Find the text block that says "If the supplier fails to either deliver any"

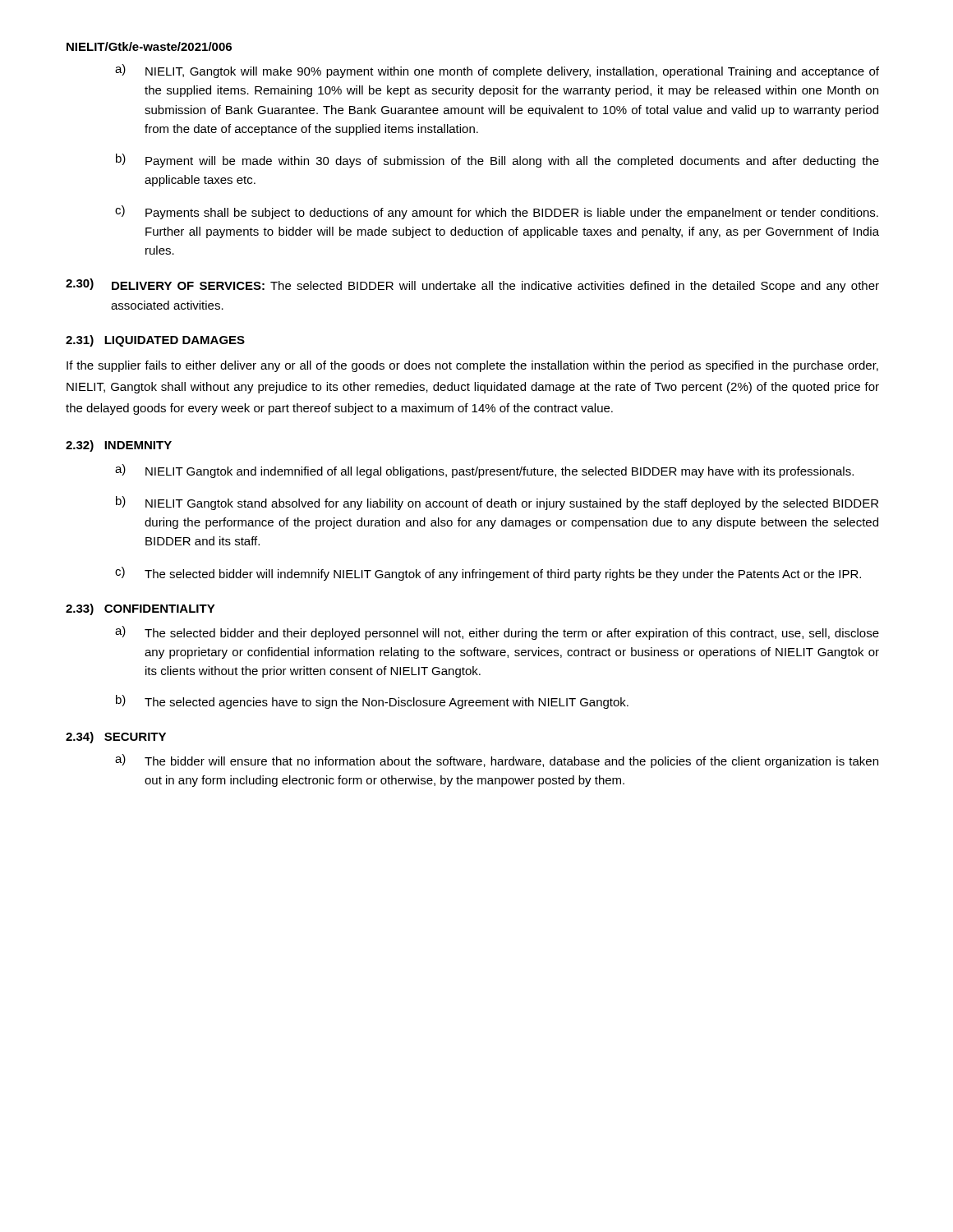click(x=472, y=386)
